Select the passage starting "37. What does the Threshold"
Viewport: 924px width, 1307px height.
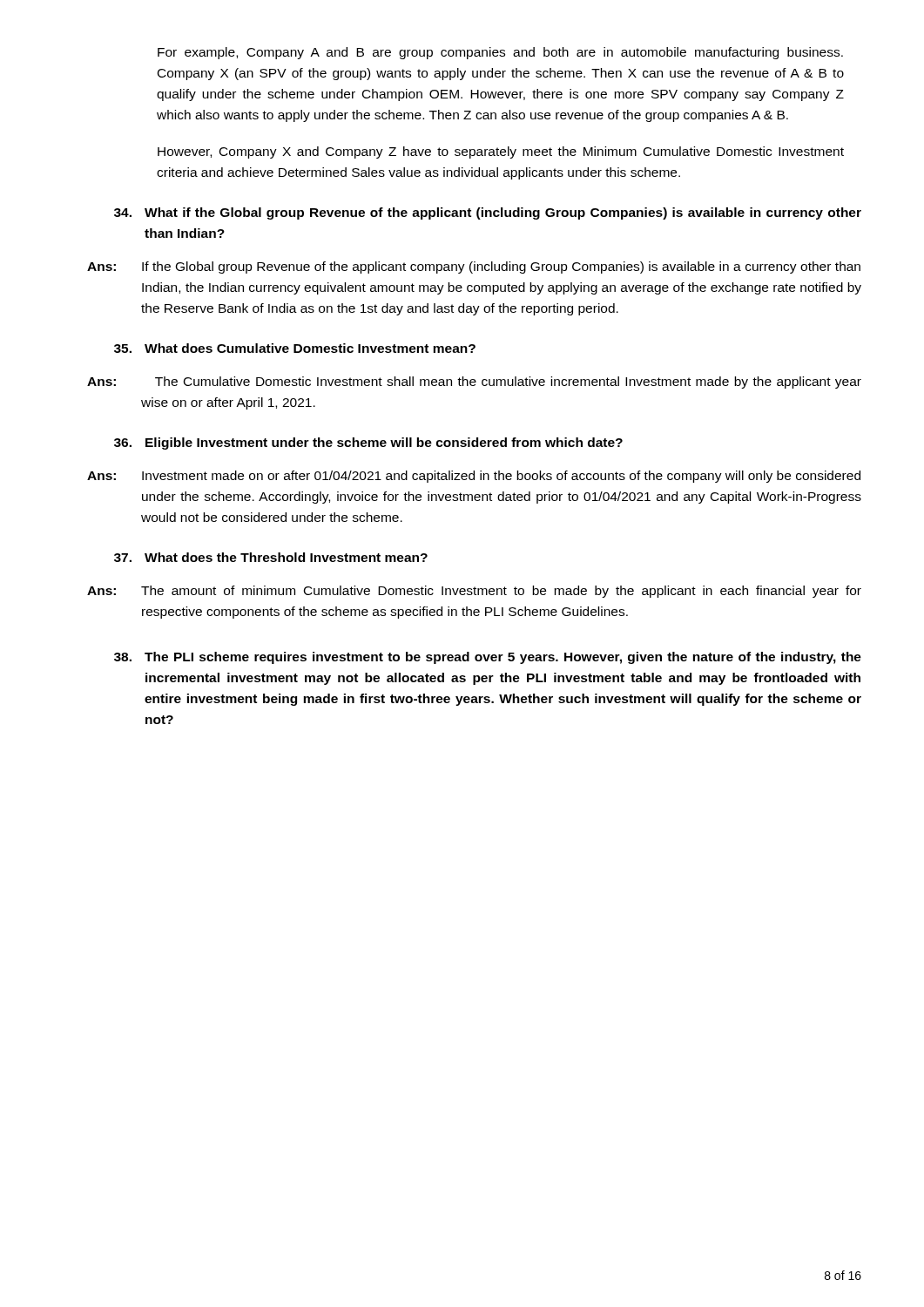click(x=271, y=557)
